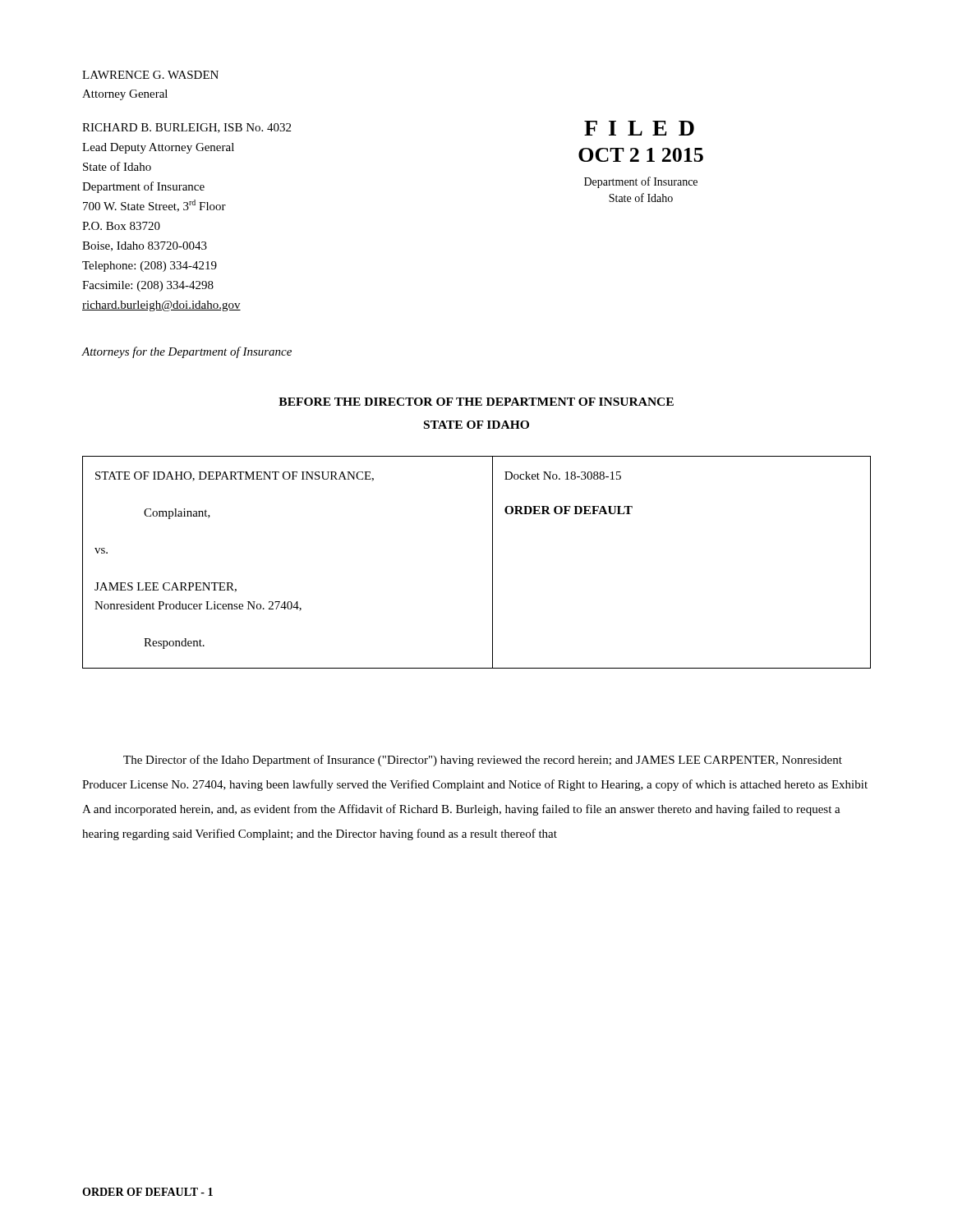The image size is (953, 1232).
Task: Where is the passage that starts "Attorneys for the"?
Action: 187,352
